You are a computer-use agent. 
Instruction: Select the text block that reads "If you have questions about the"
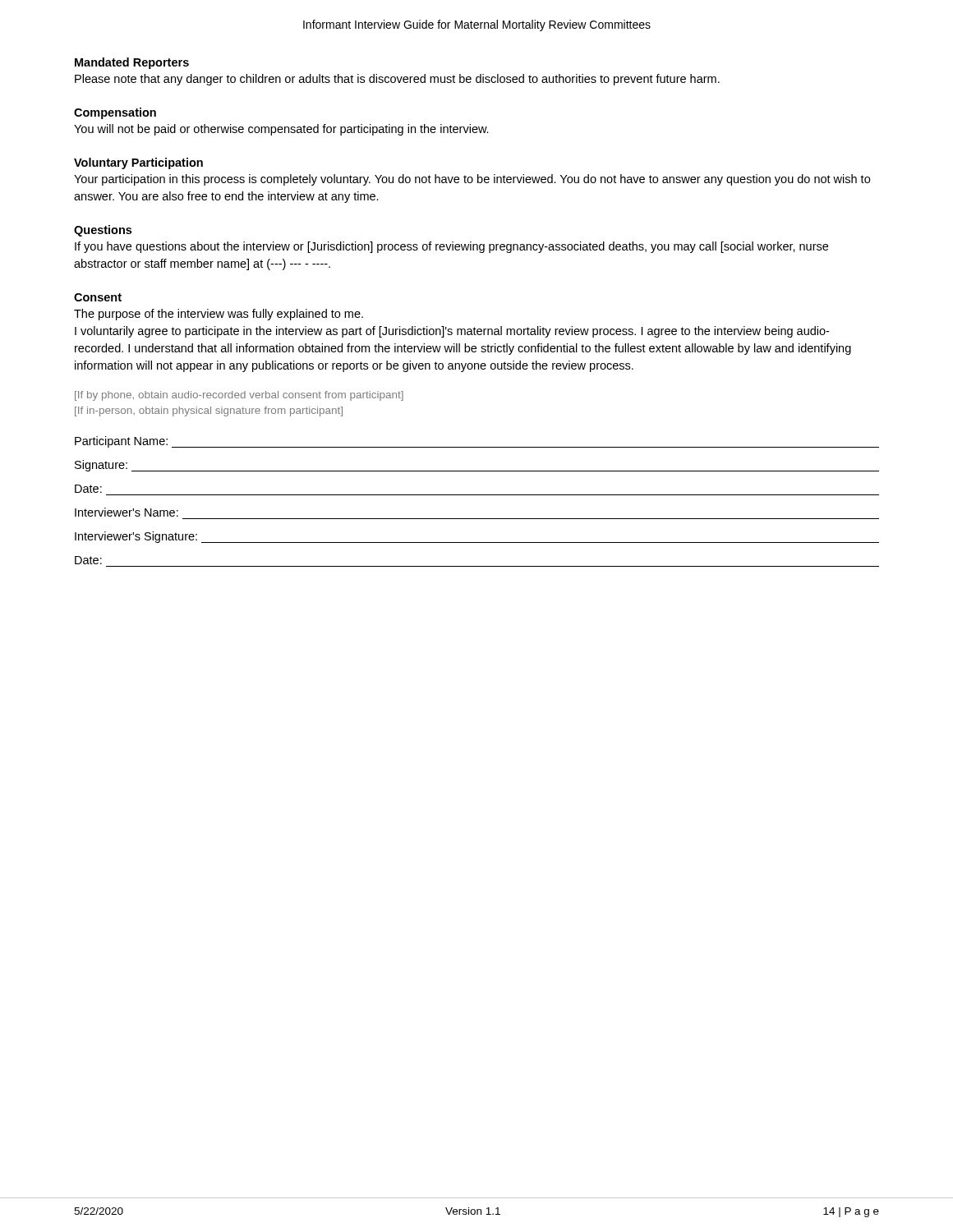pos(451,255)
